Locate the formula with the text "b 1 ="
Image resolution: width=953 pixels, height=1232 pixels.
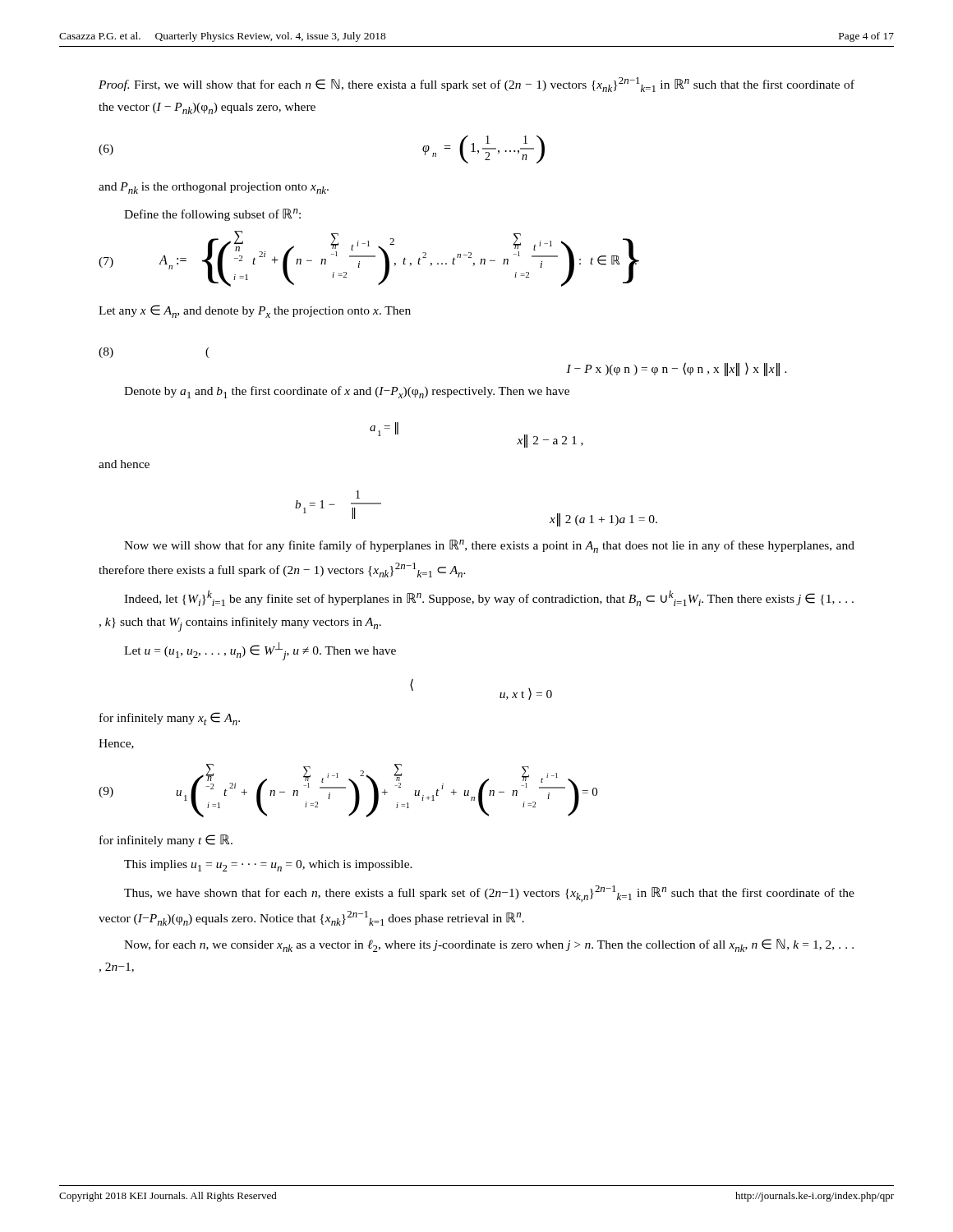[358, 494]
